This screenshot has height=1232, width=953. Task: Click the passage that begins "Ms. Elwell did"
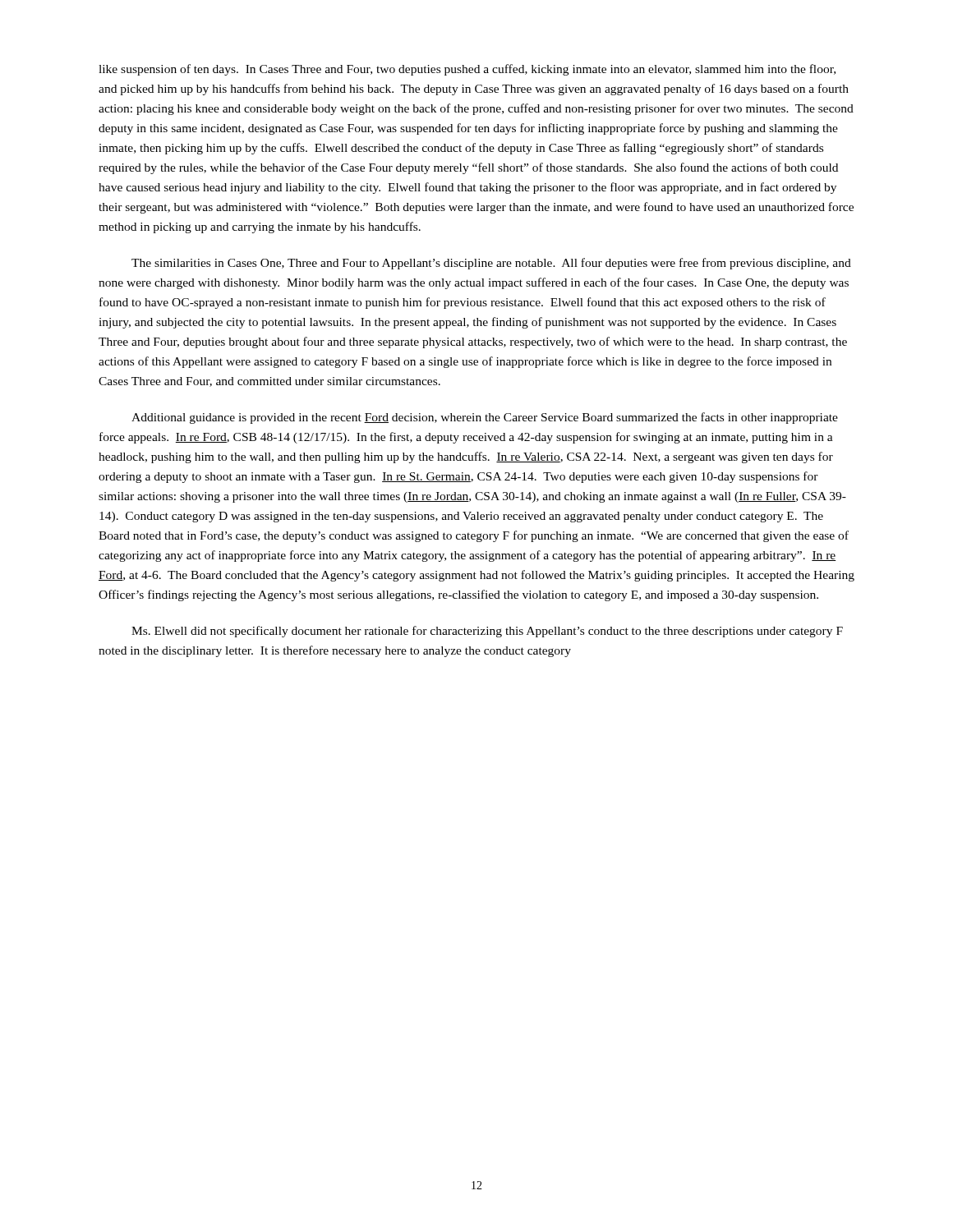(471, 641)
